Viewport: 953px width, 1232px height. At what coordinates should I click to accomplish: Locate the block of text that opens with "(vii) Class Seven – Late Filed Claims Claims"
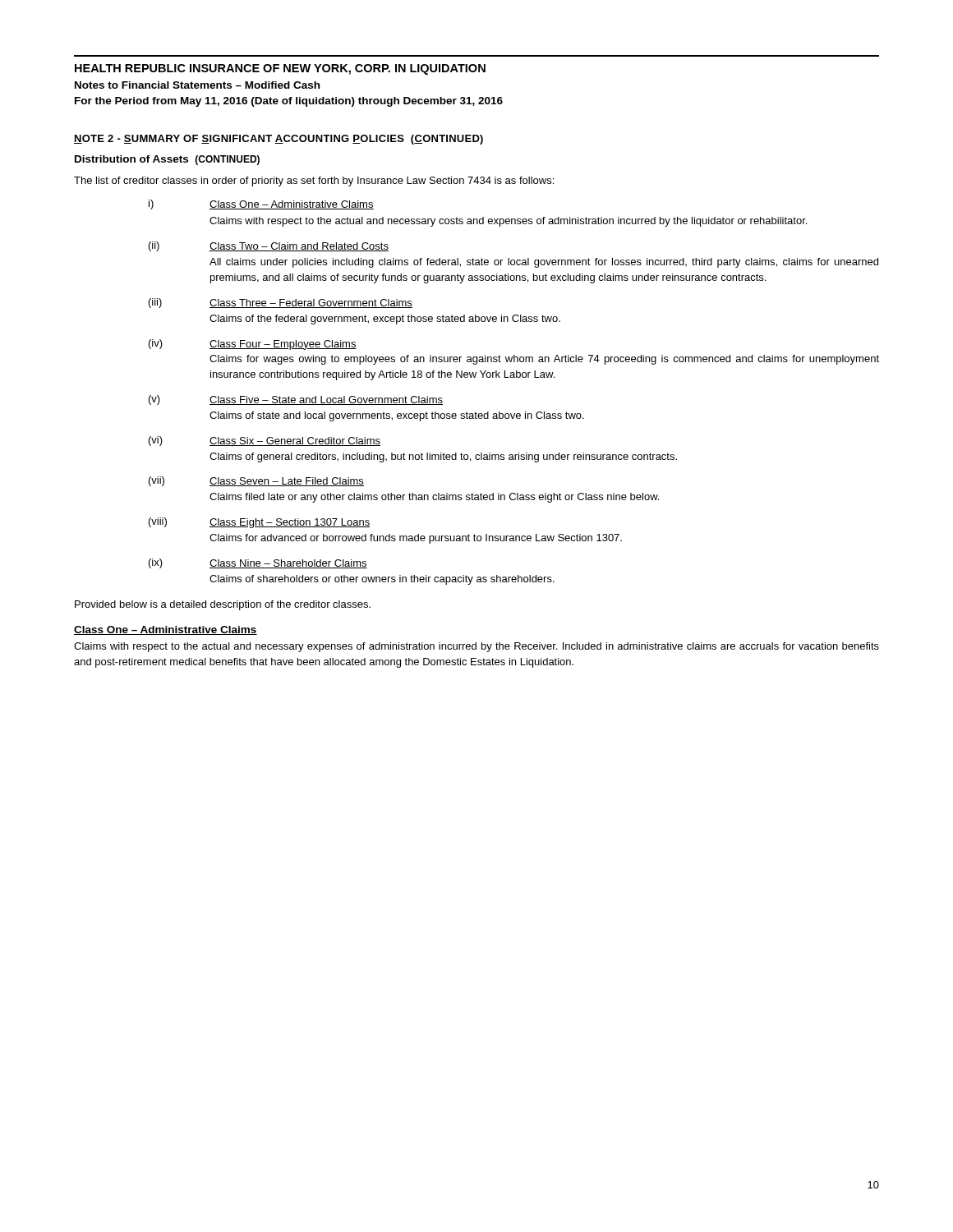[x=513, y=490]
